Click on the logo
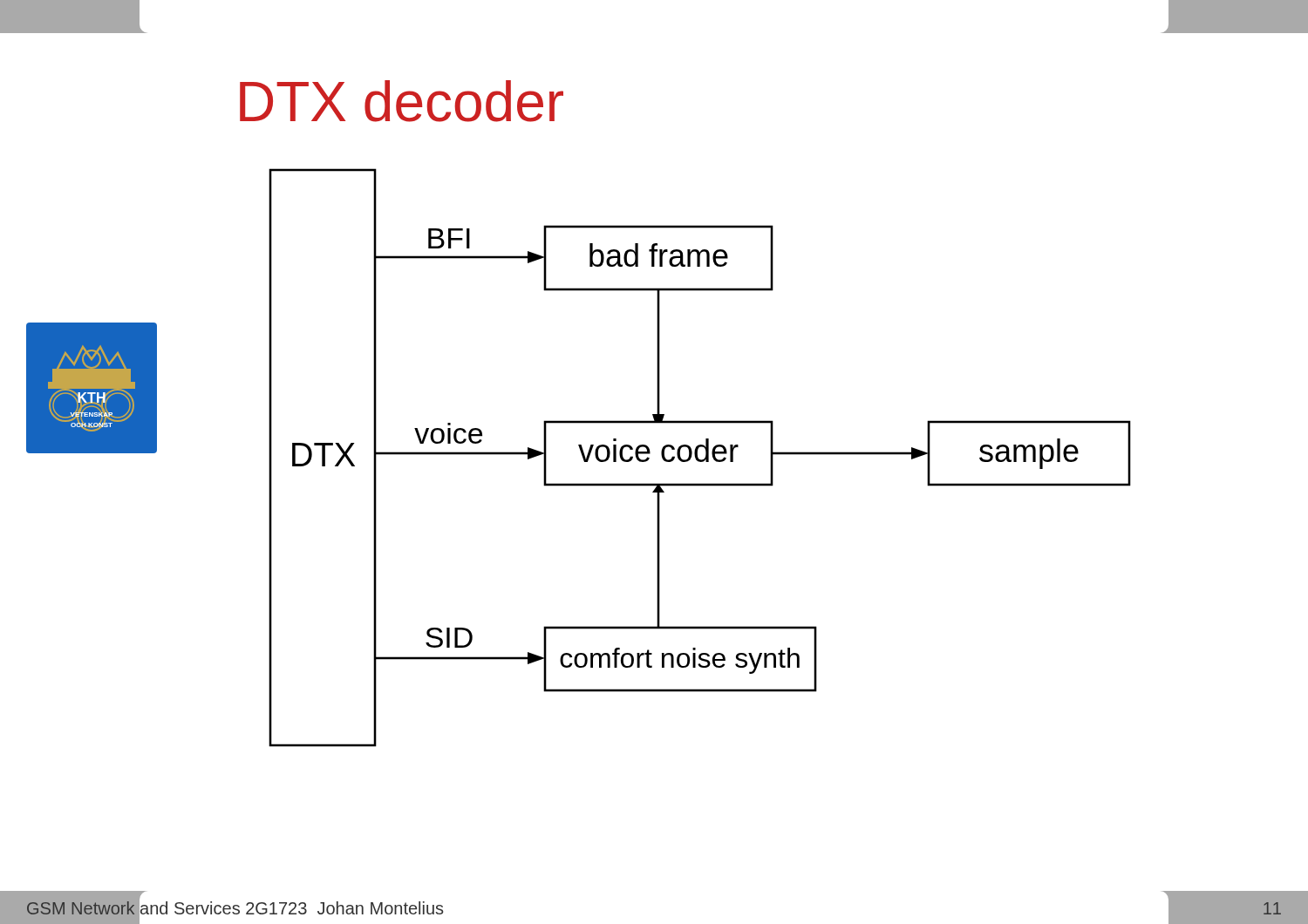This screenshot has width=1308, height=924. [92, 388]
